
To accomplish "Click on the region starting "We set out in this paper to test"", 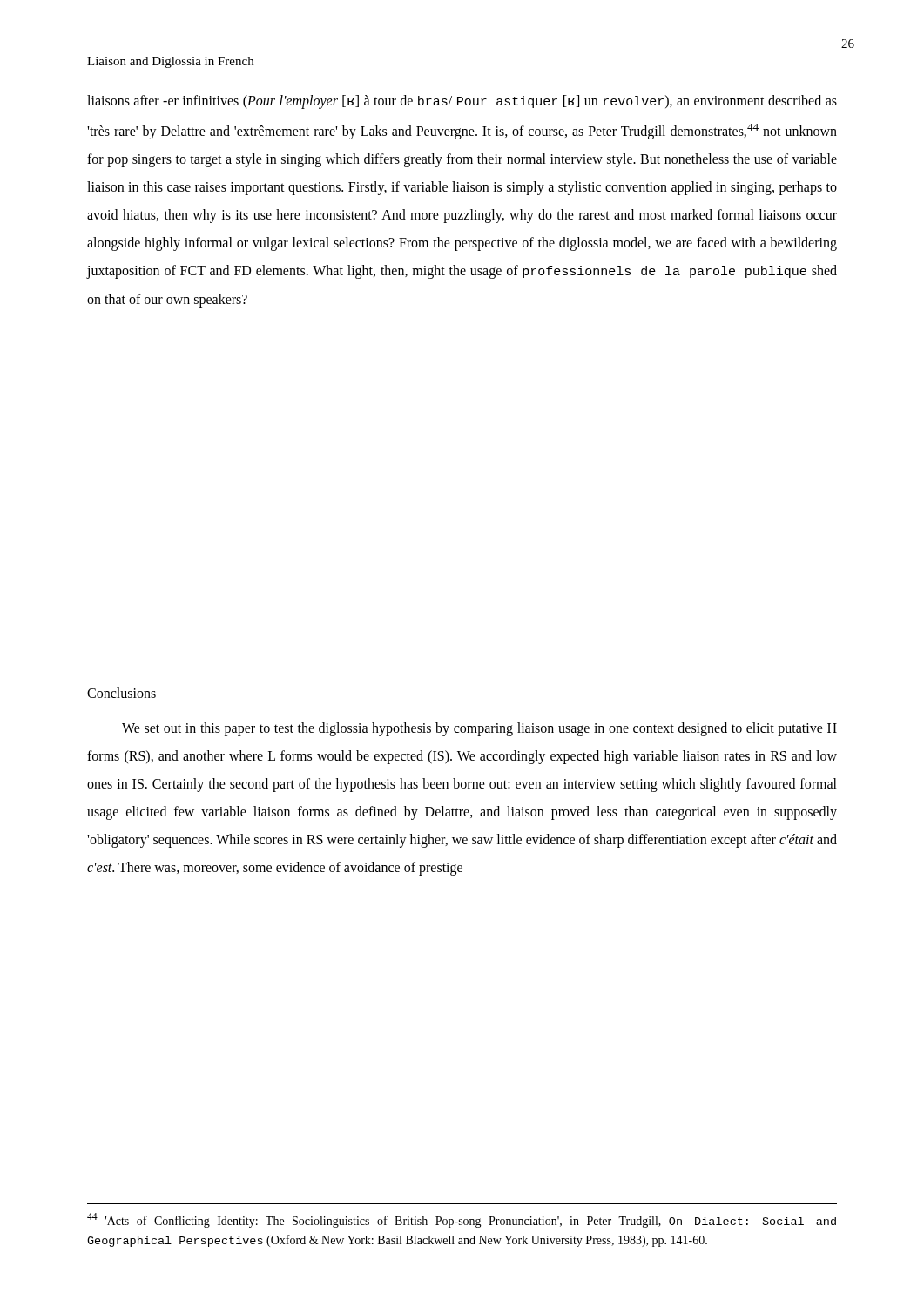I will (x=462, y=798).
